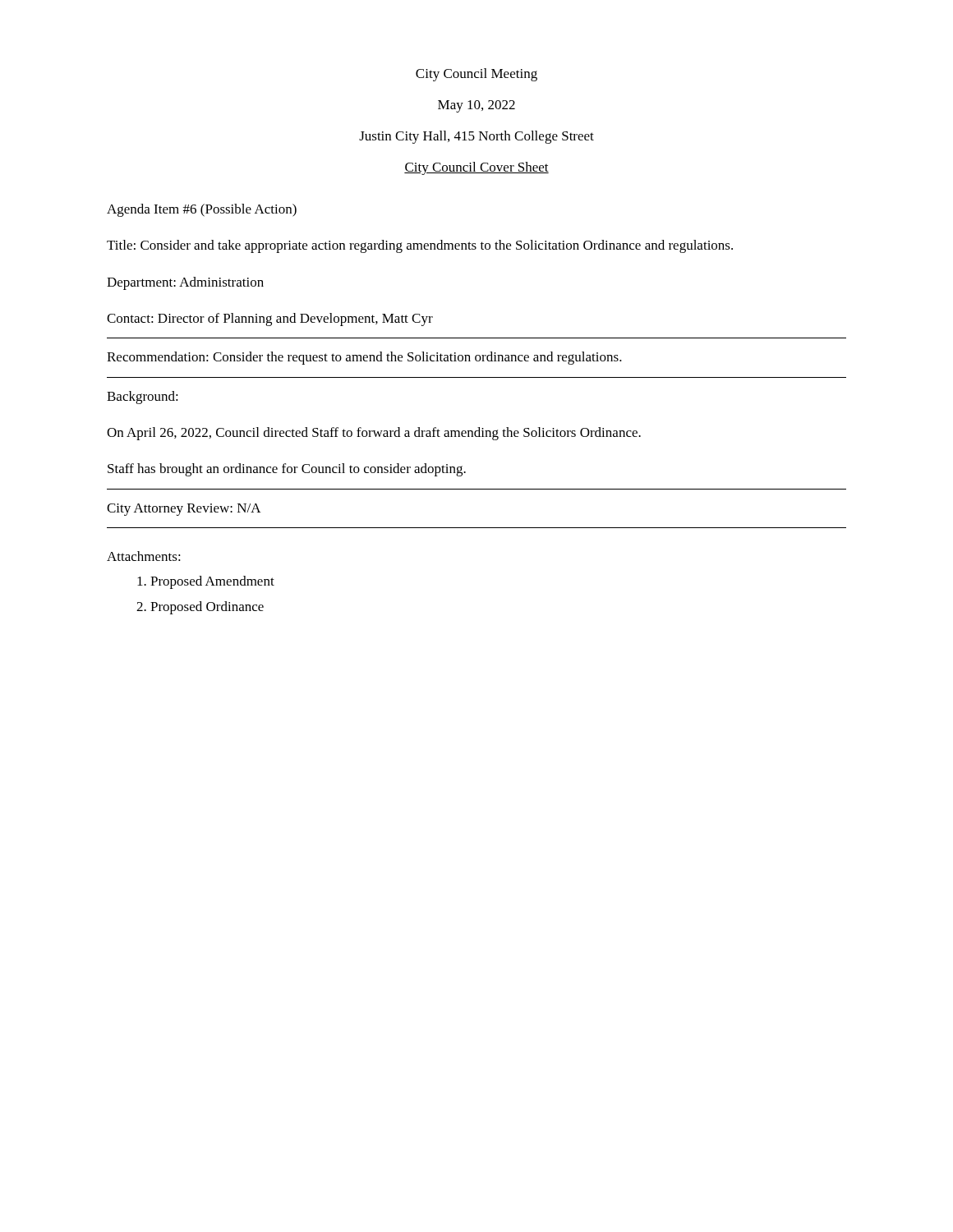Find the element starting "Contact: Director of Planning and Development, Matt Cyr"
The width and height of the screenshot is (953, 1232).
tap(270, 318)
